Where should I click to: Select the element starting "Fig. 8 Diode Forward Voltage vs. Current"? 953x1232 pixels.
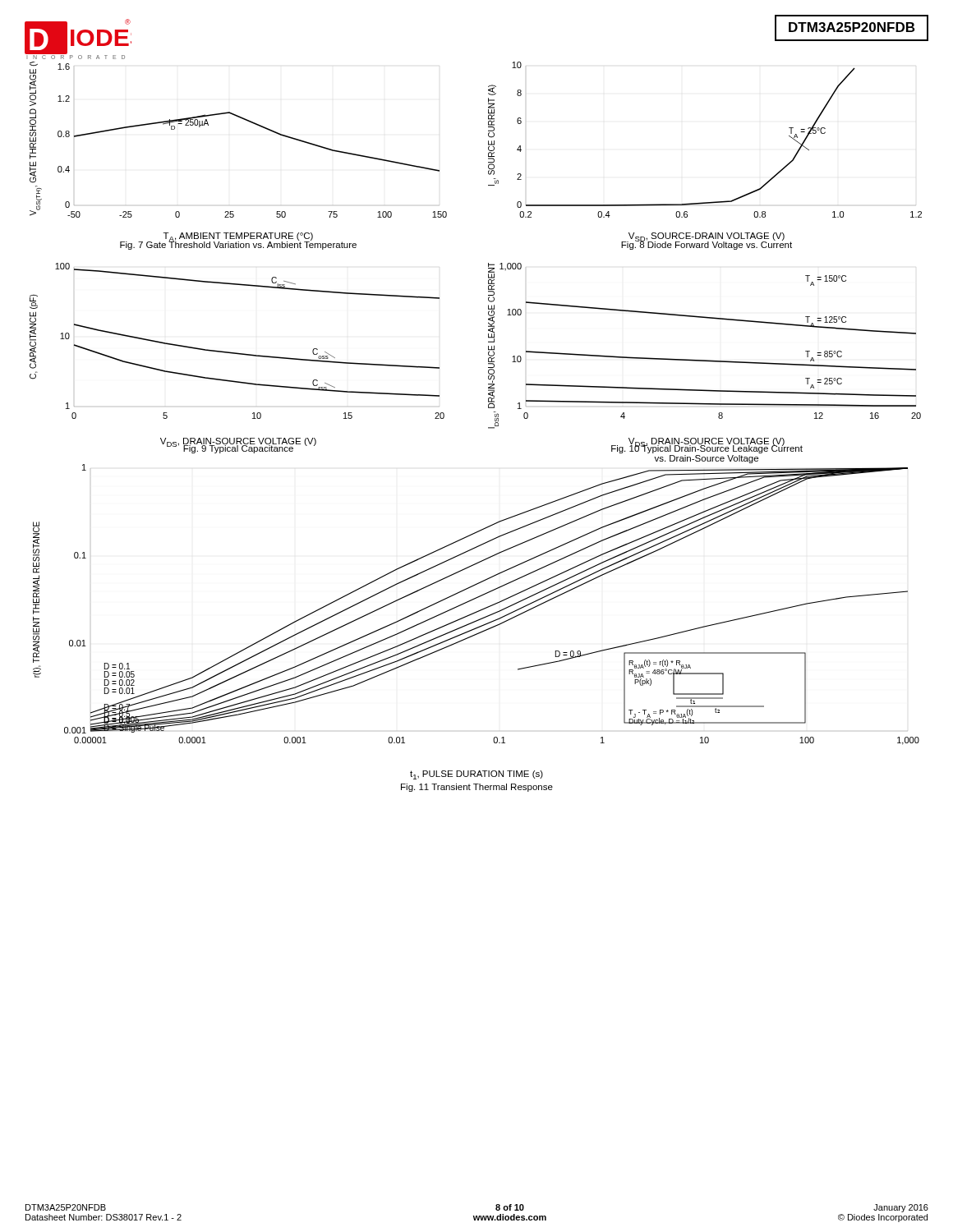tap(707, 245)
